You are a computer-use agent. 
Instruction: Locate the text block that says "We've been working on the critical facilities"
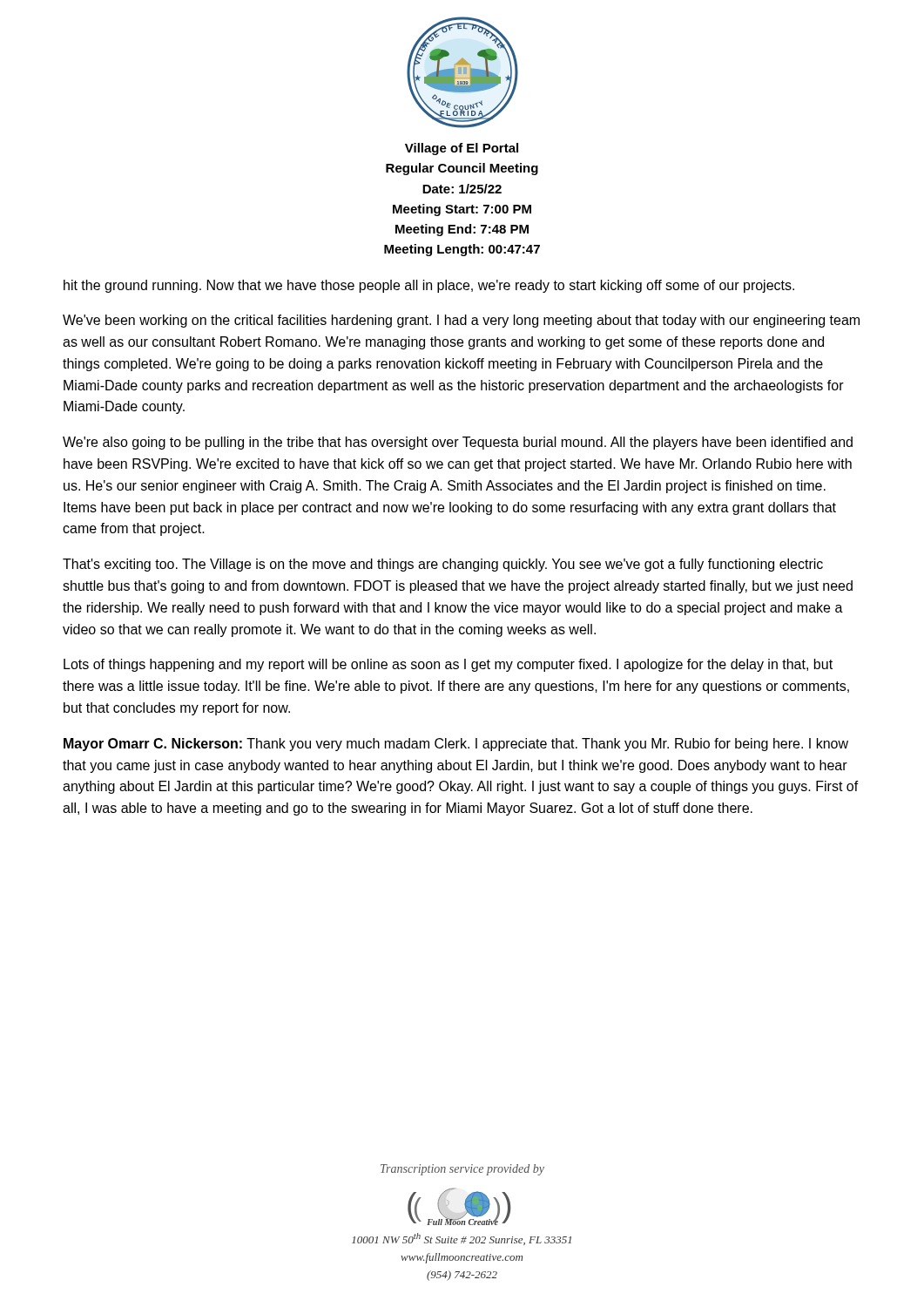tap(462, 364)
